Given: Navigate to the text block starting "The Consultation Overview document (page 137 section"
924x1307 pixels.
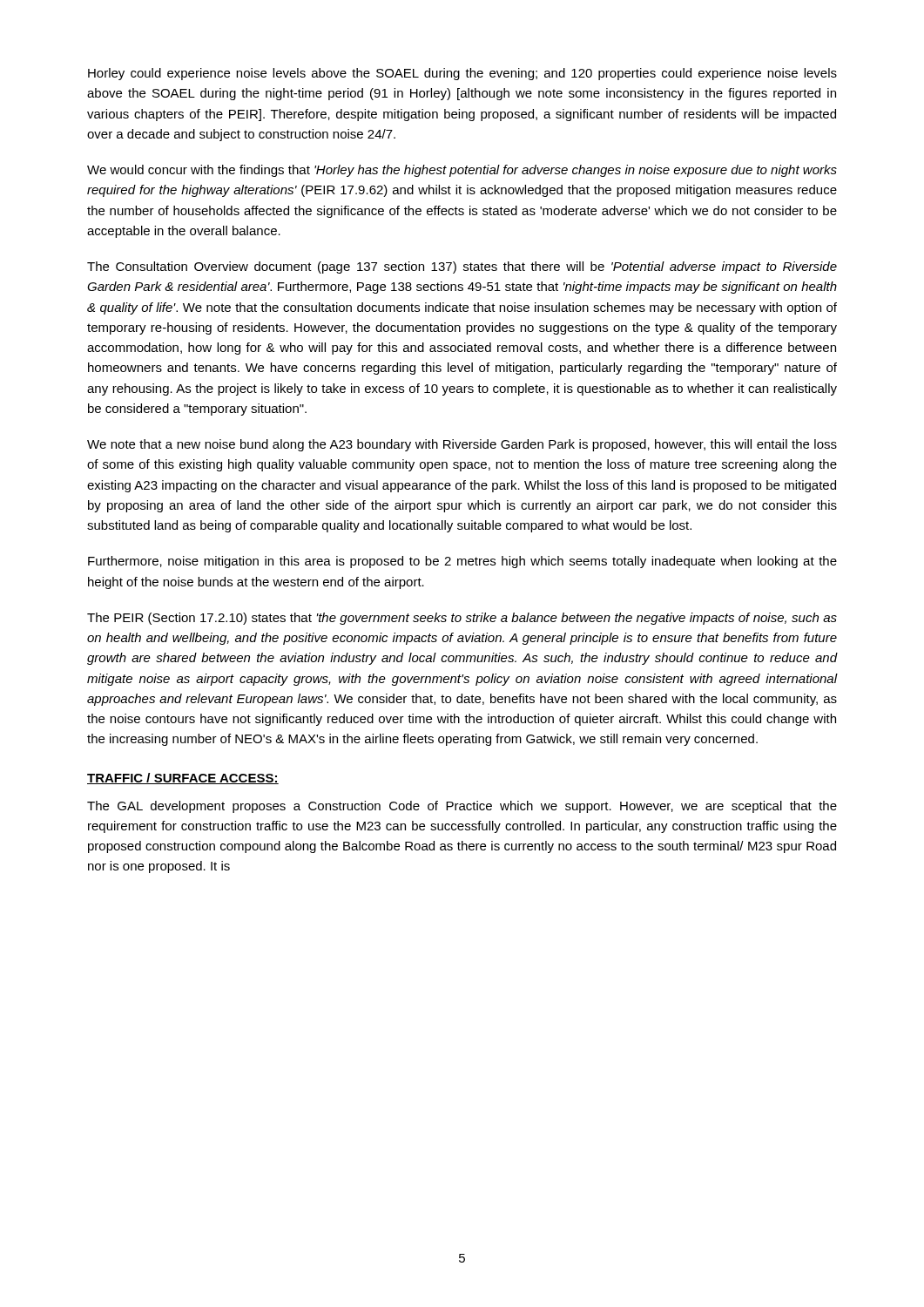Looking at the screenshot, I should [x=462, y=337].
